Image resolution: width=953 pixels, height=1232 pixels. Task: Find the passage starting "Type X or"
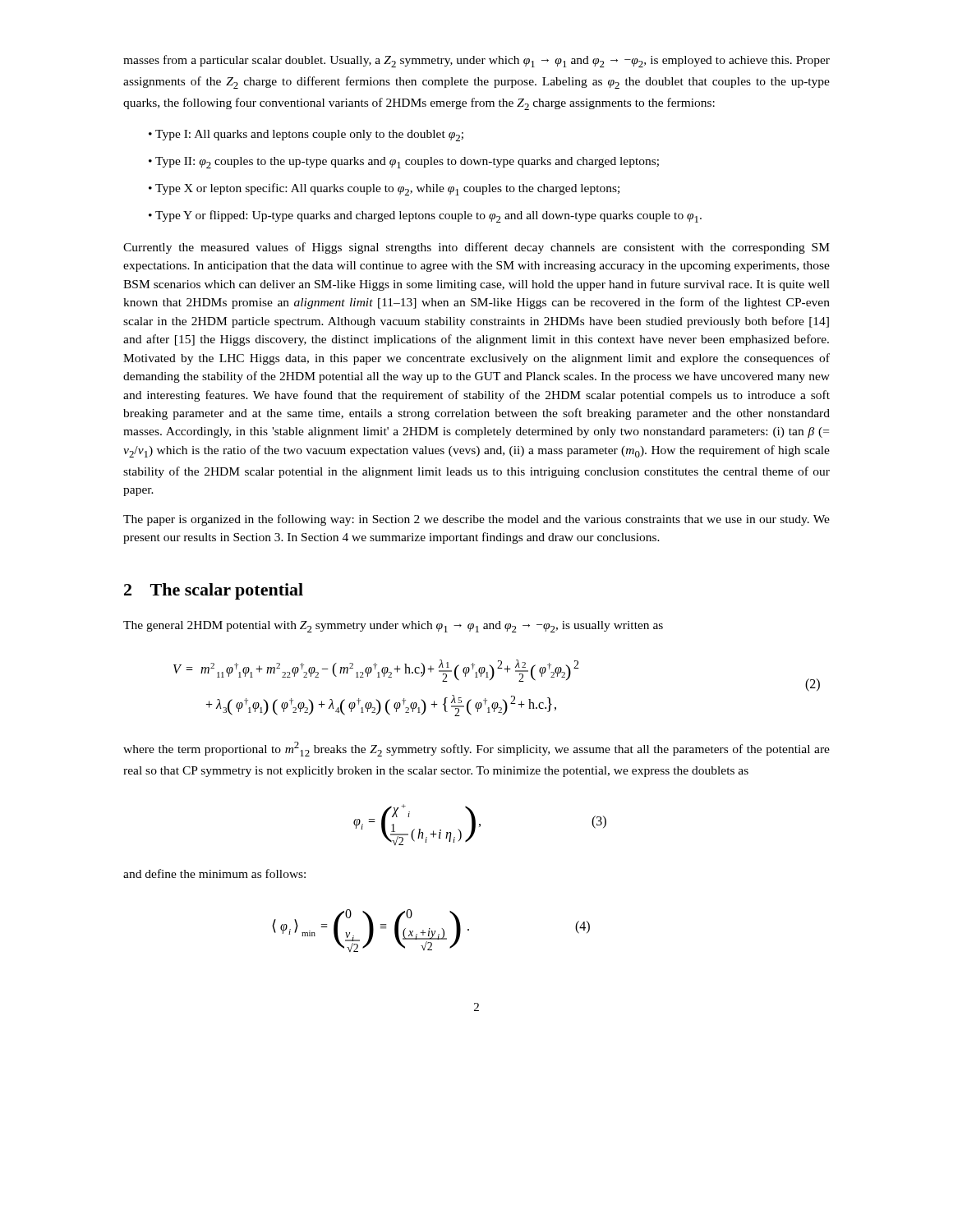388,189
